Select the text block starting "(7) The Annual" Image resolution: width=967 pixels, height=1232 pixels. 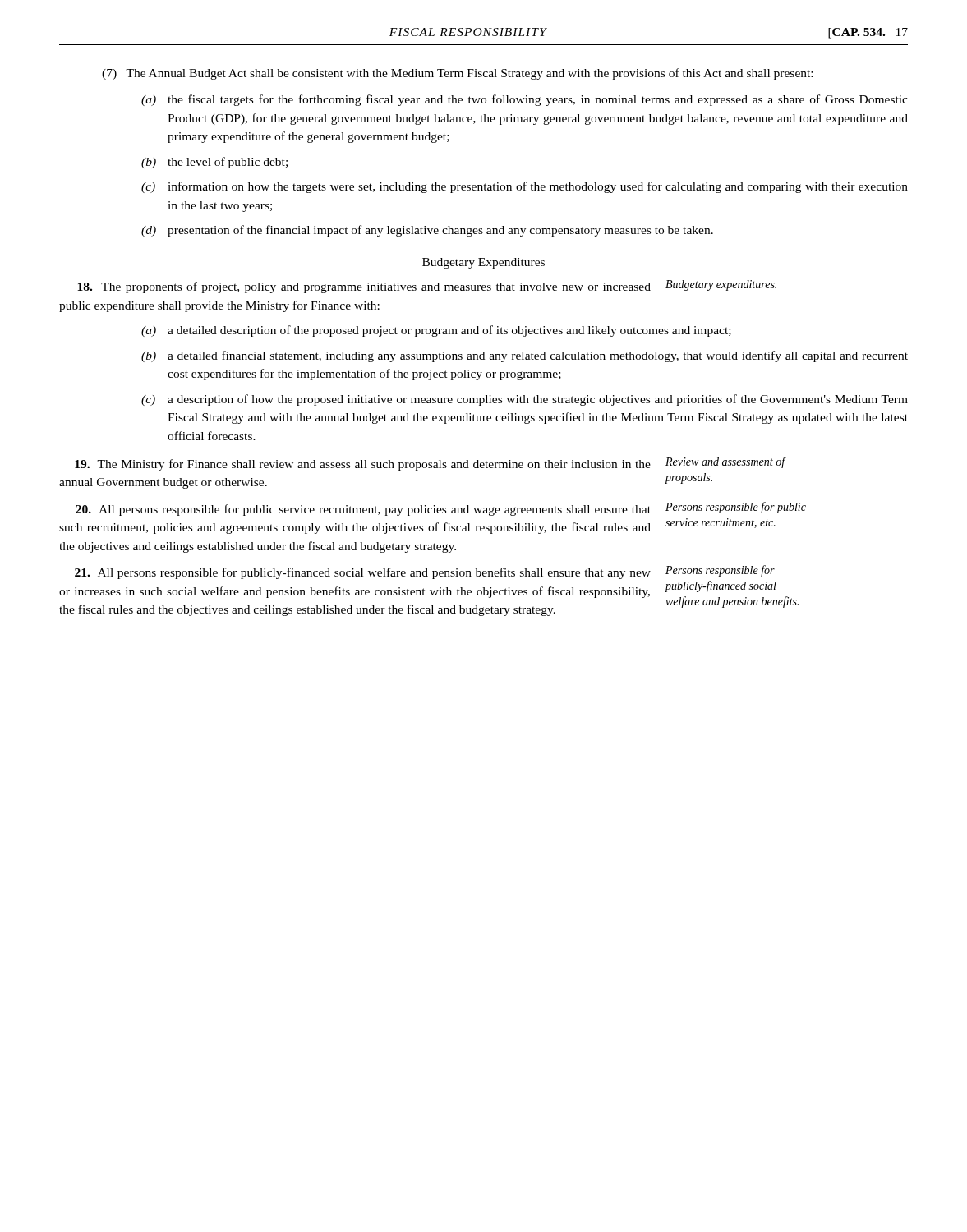pyautogui.click(x=458, y=73)
